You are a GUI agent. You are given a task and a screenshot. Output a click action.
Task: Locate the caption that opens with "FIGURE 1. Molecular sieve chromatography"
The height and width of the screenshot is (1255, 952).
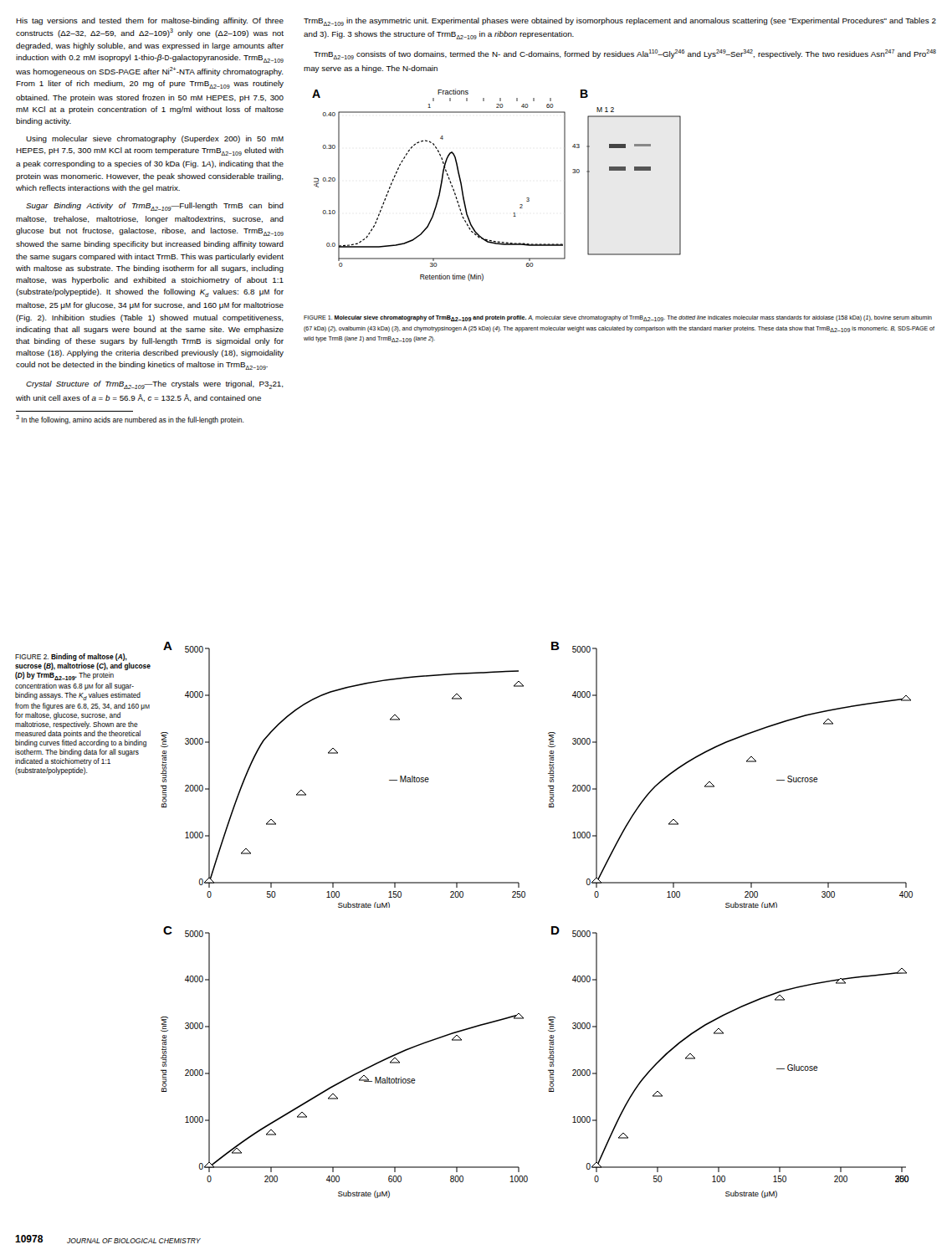tap(619, 329)
